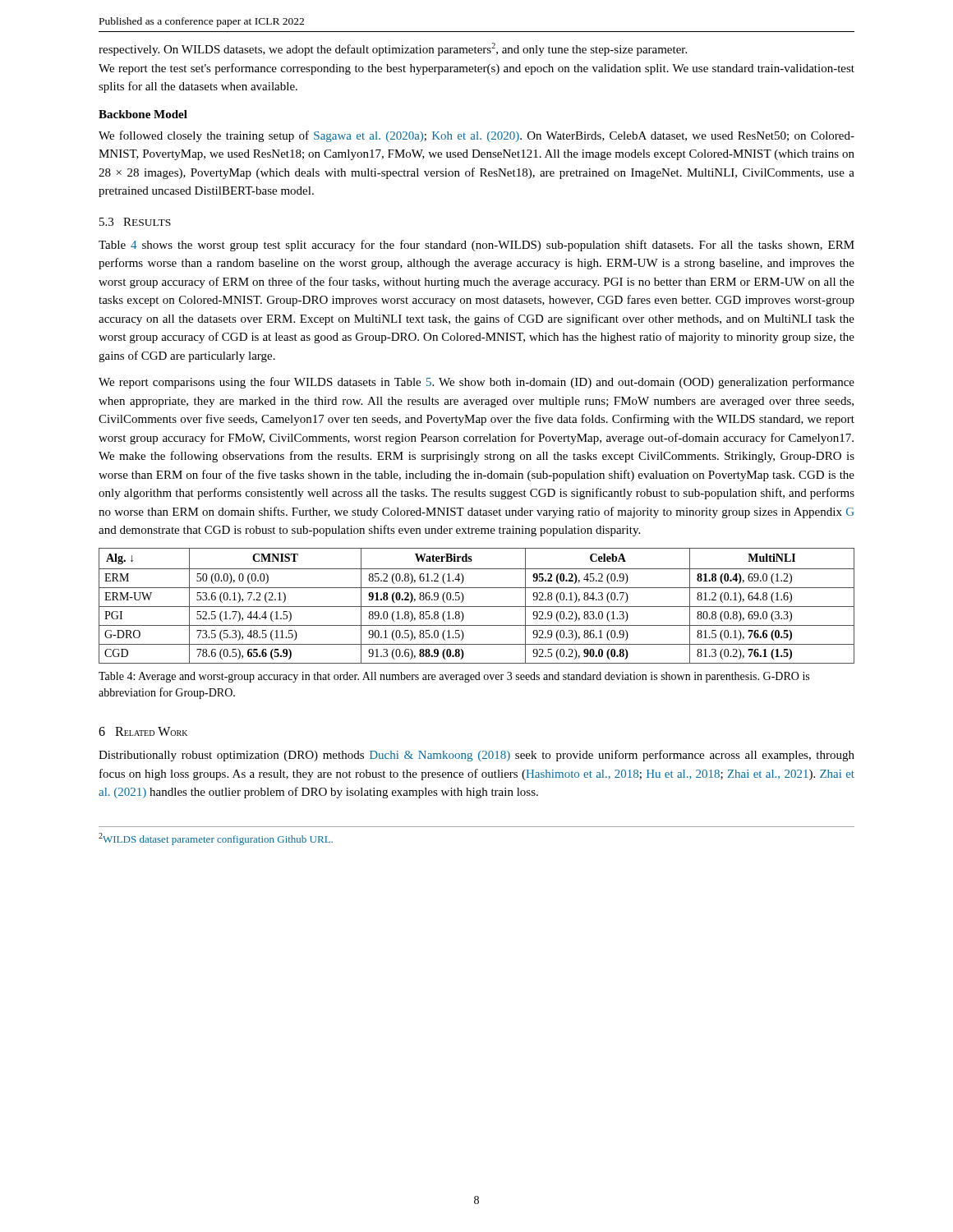Navigate to the region starting "5.3 Results"
953x1232 pixels.
[x=135, y=221]
